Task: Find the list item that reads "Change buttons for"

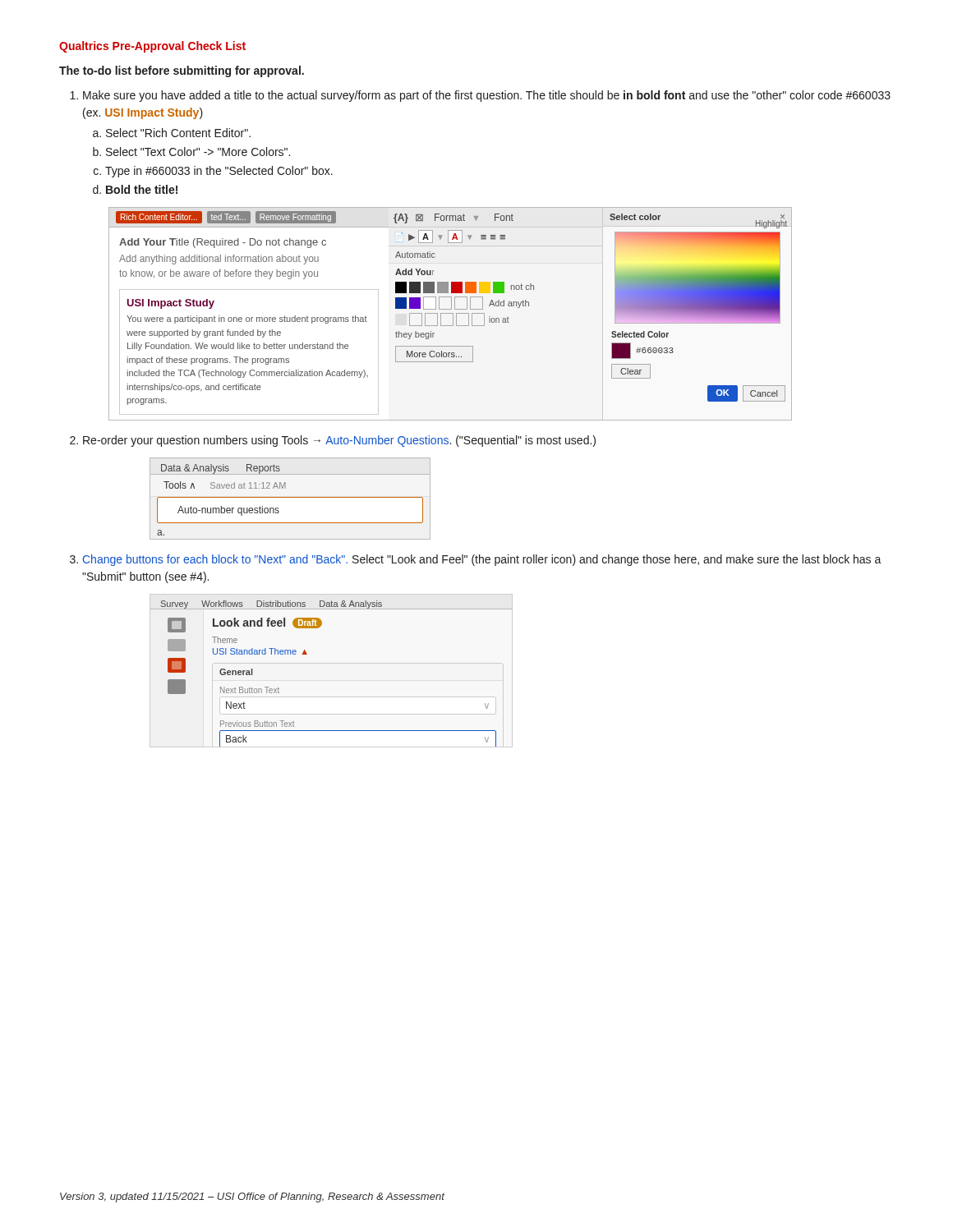Action: pos(482,568)
